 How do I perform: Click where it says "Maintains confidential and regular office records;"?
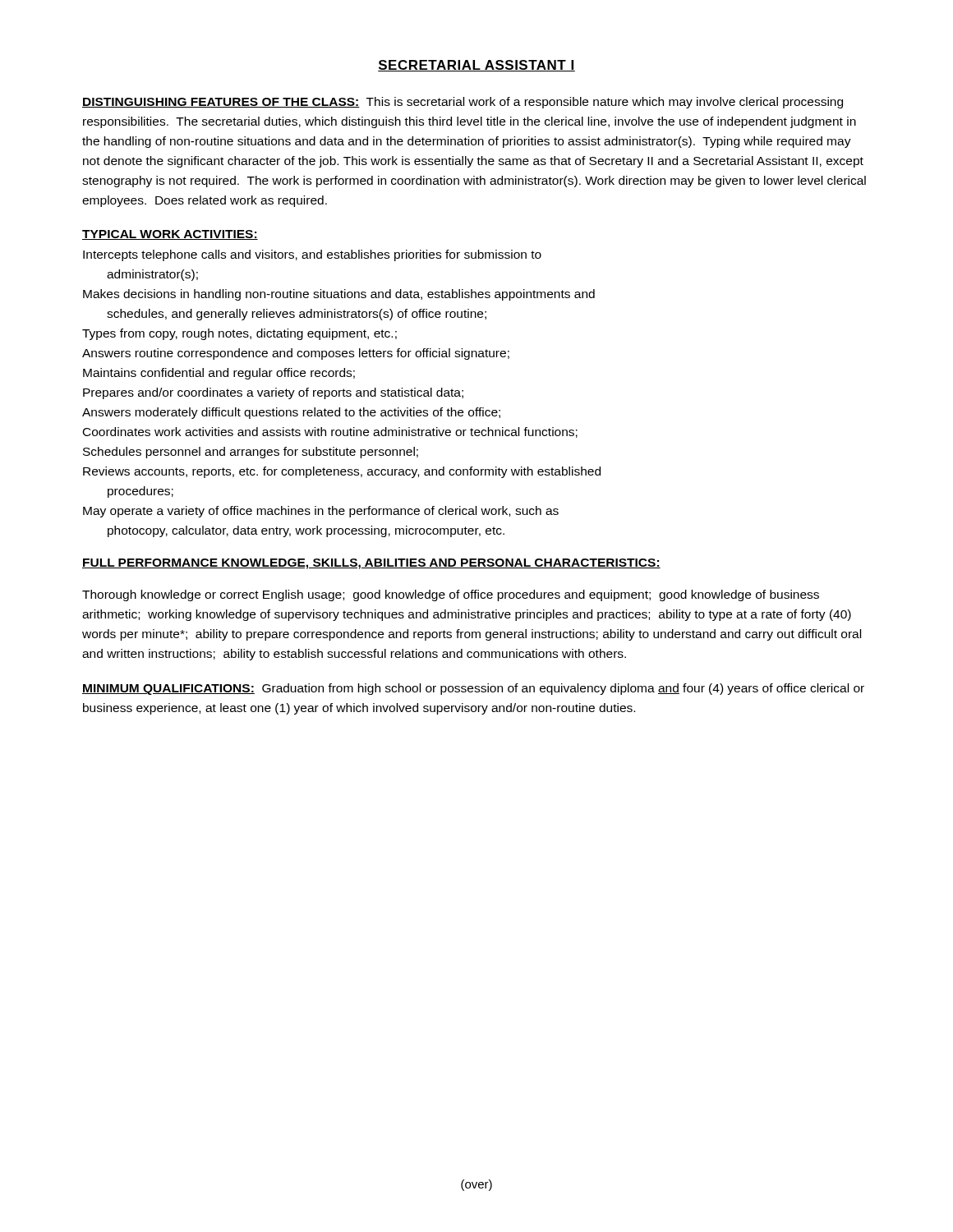(x=219, y=373)
